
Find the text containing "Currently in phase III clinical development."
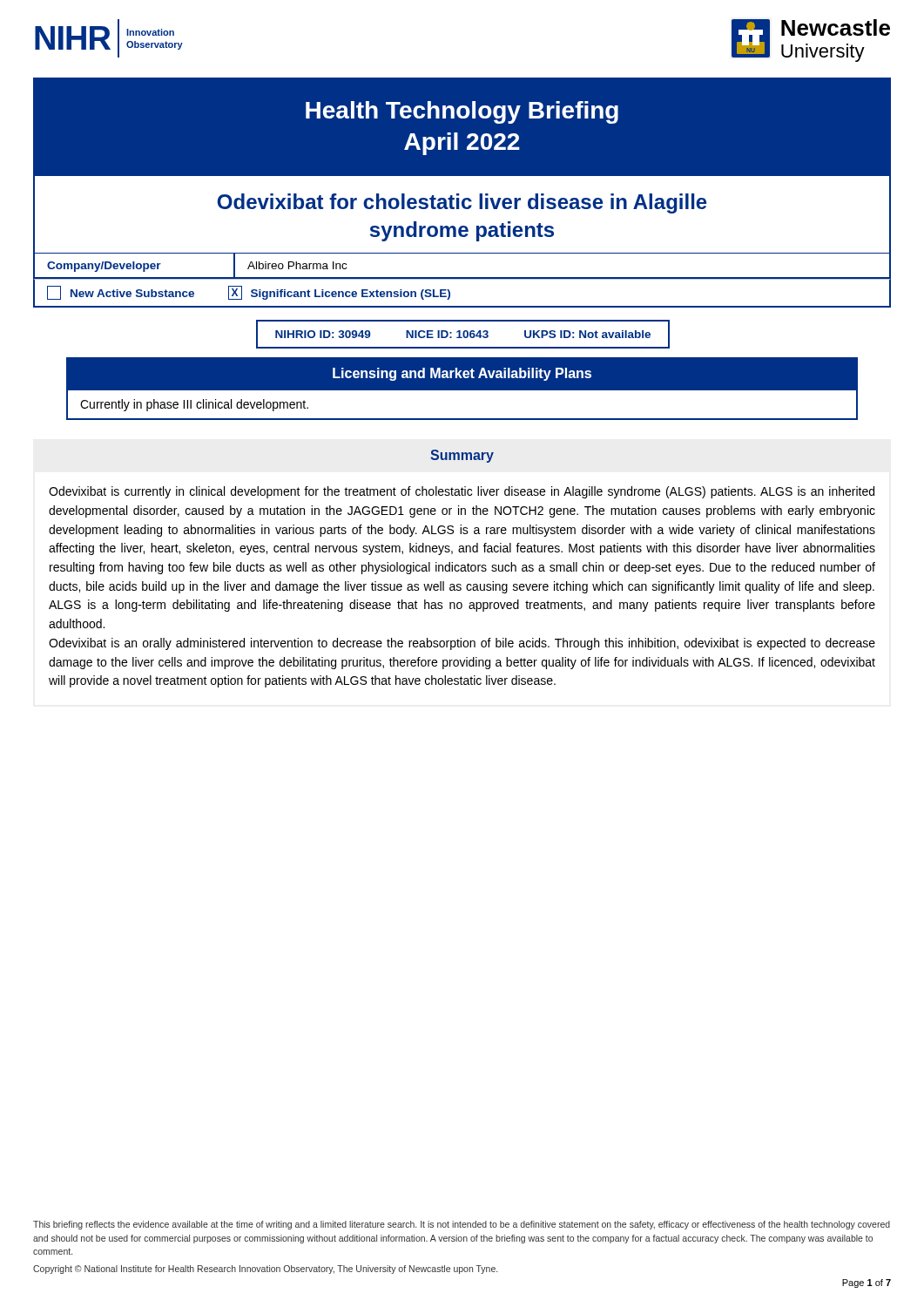(195, 405)
